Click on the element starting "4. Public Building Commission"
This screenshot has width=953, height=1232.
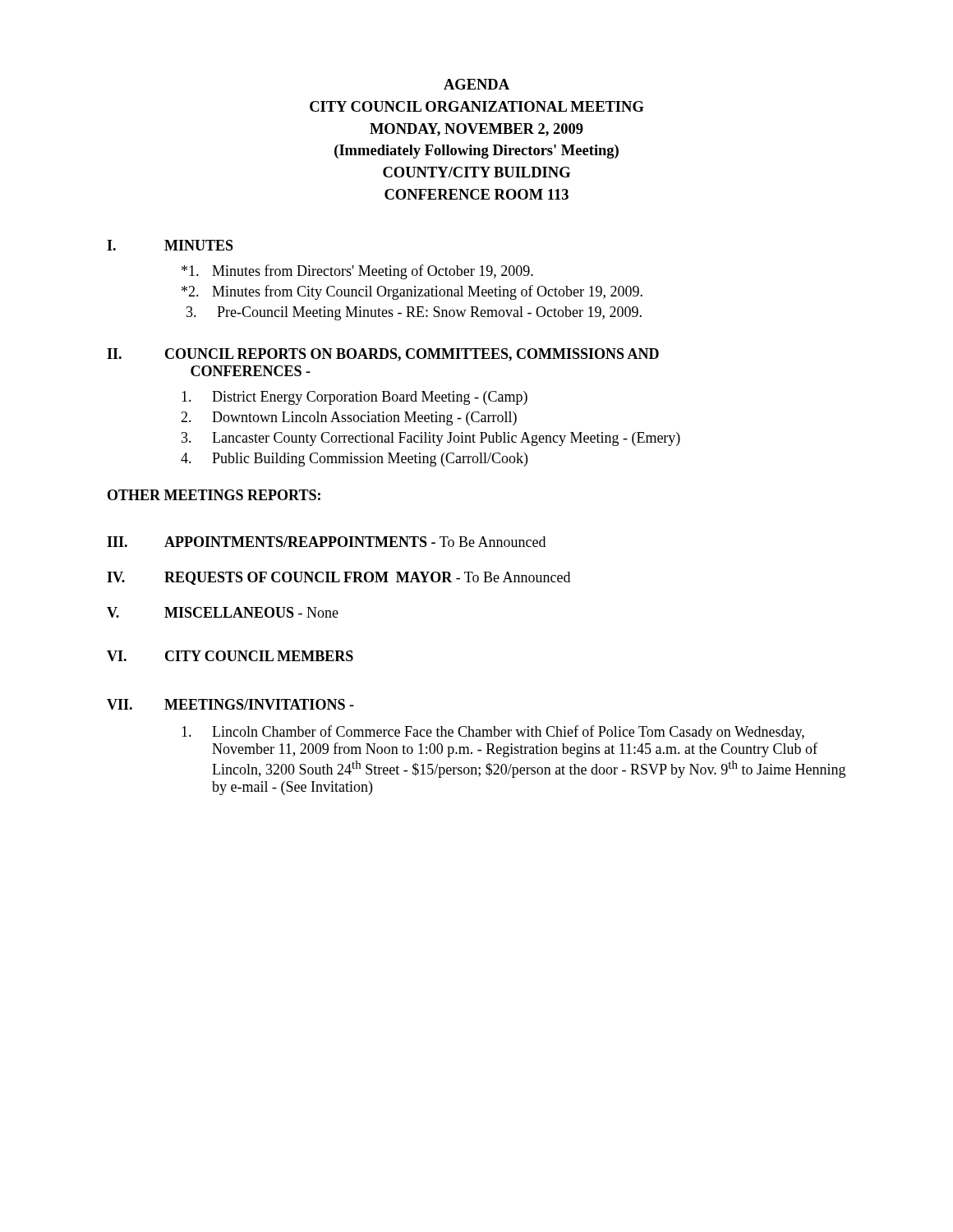[513, 459]
